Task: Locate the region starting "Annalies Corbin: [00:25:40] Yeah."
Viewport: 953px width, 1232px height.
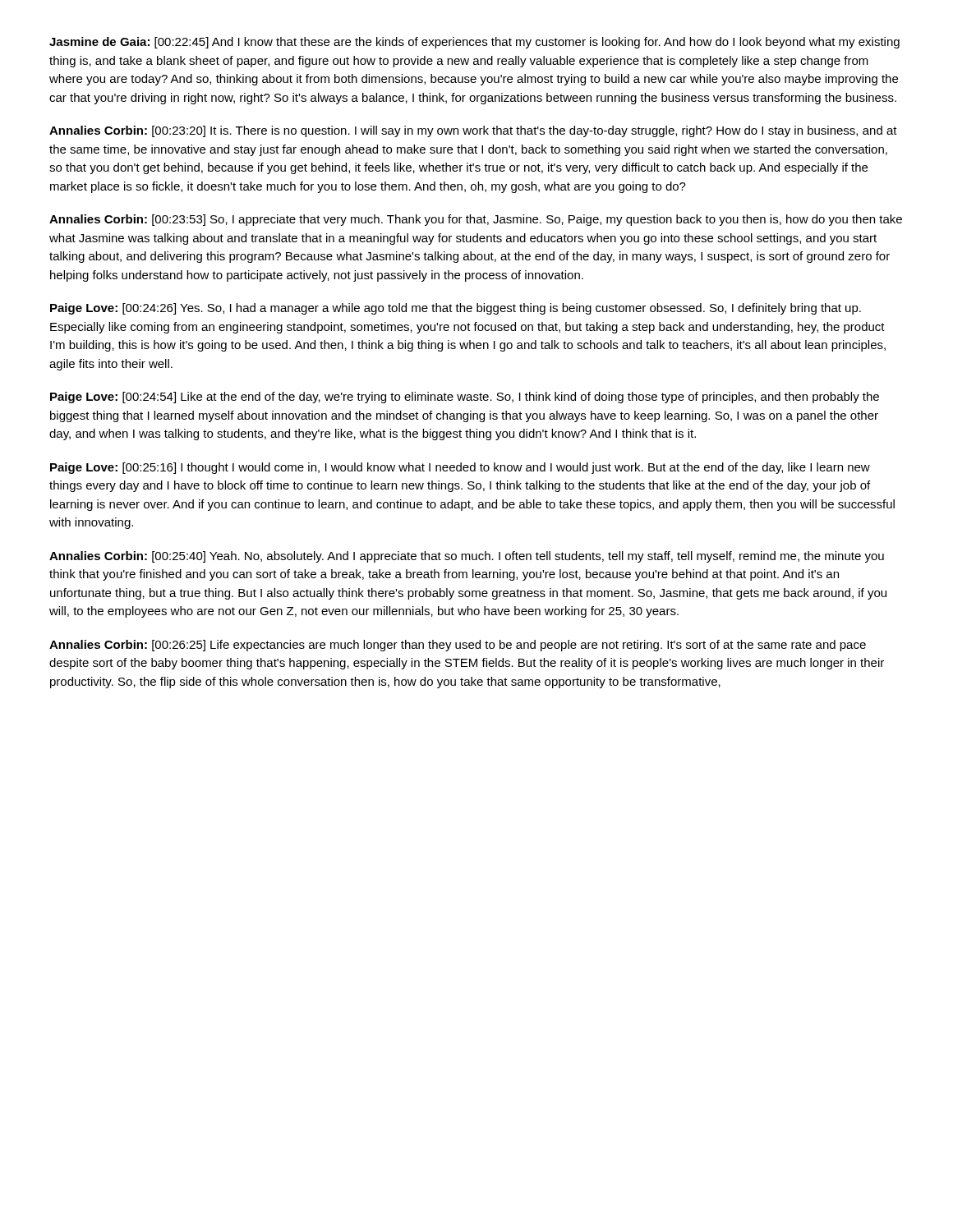Action: [x=468, y=583]
